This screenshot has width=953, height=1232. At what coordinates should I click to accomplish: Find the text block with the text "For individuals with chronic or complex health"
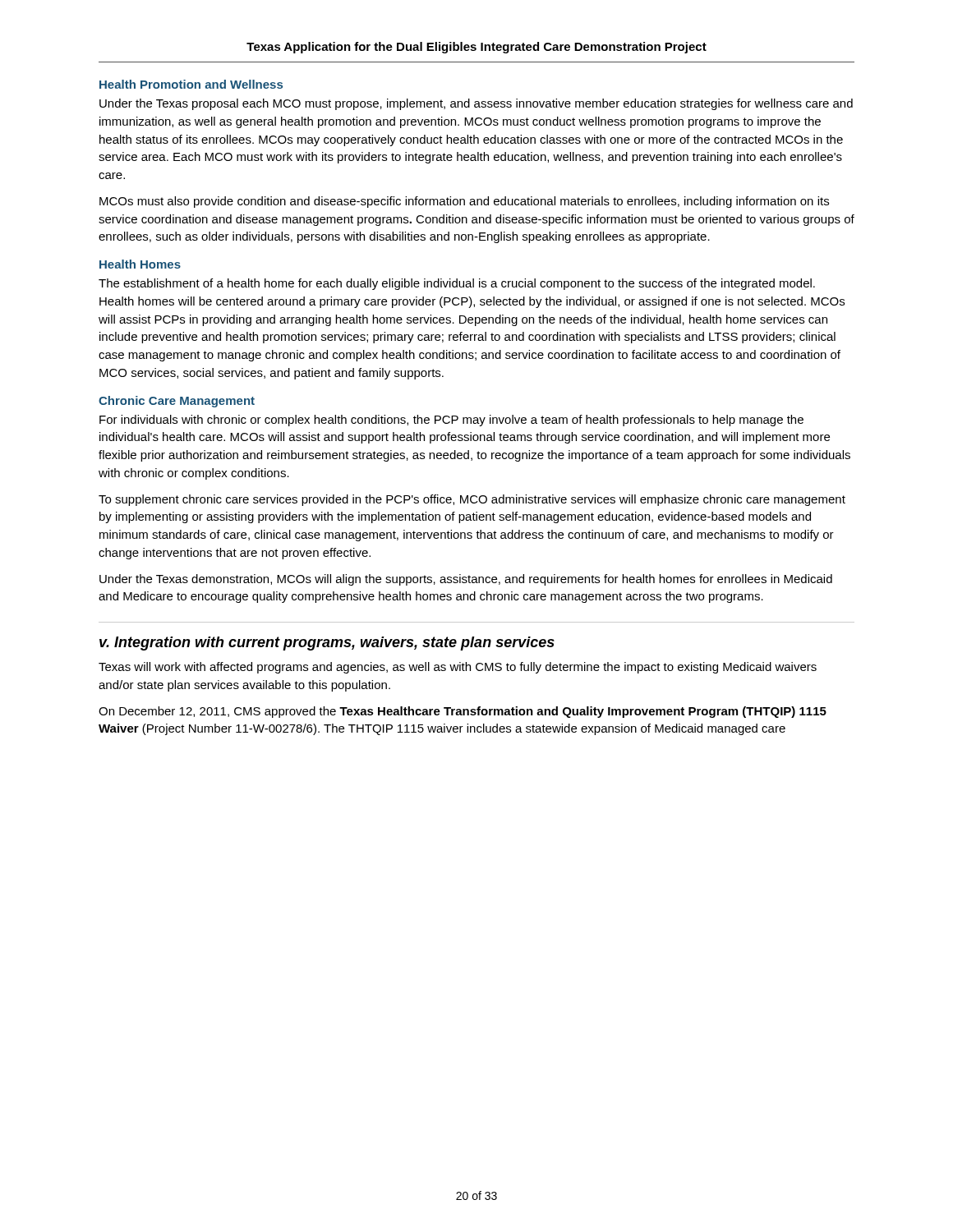click(475, 446)
